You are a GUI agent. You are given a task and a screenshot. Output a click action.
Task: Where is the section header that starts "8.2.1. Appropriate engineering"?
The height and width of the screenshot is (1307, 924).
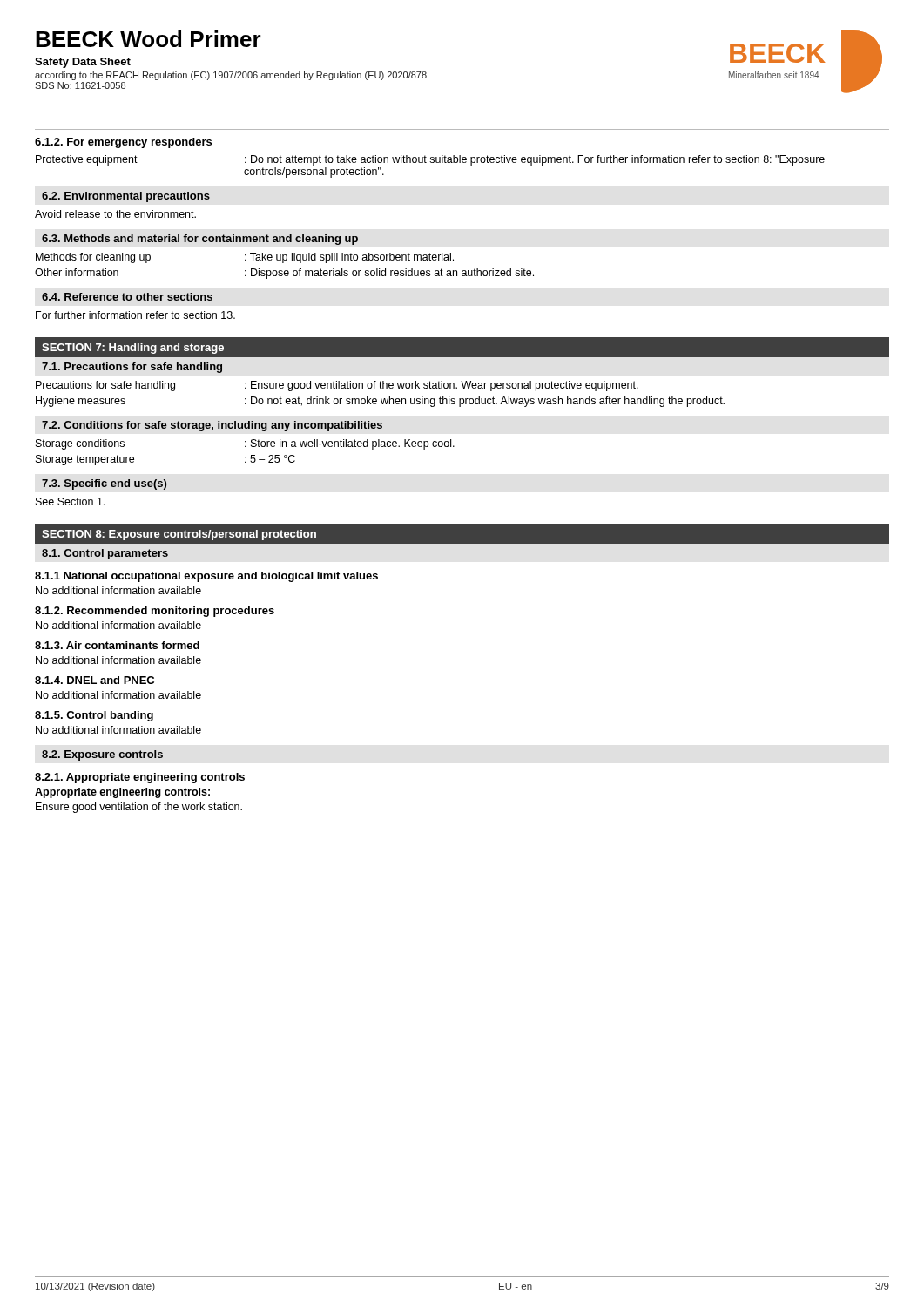pyautogui.click(x=140, y=777)
